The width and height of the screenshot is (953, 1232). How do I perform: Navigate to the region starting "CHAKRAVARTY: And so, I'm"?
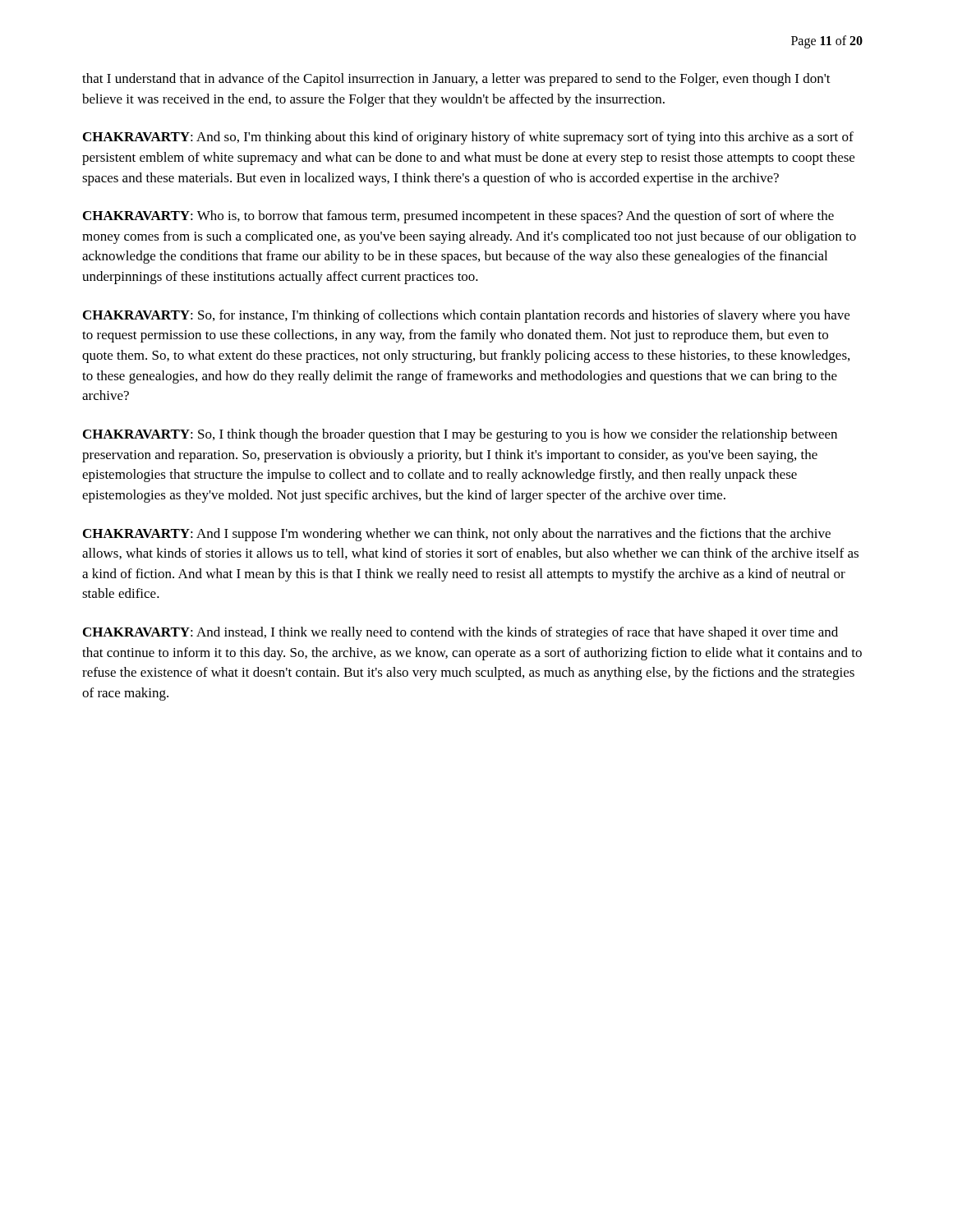[469, 157]
